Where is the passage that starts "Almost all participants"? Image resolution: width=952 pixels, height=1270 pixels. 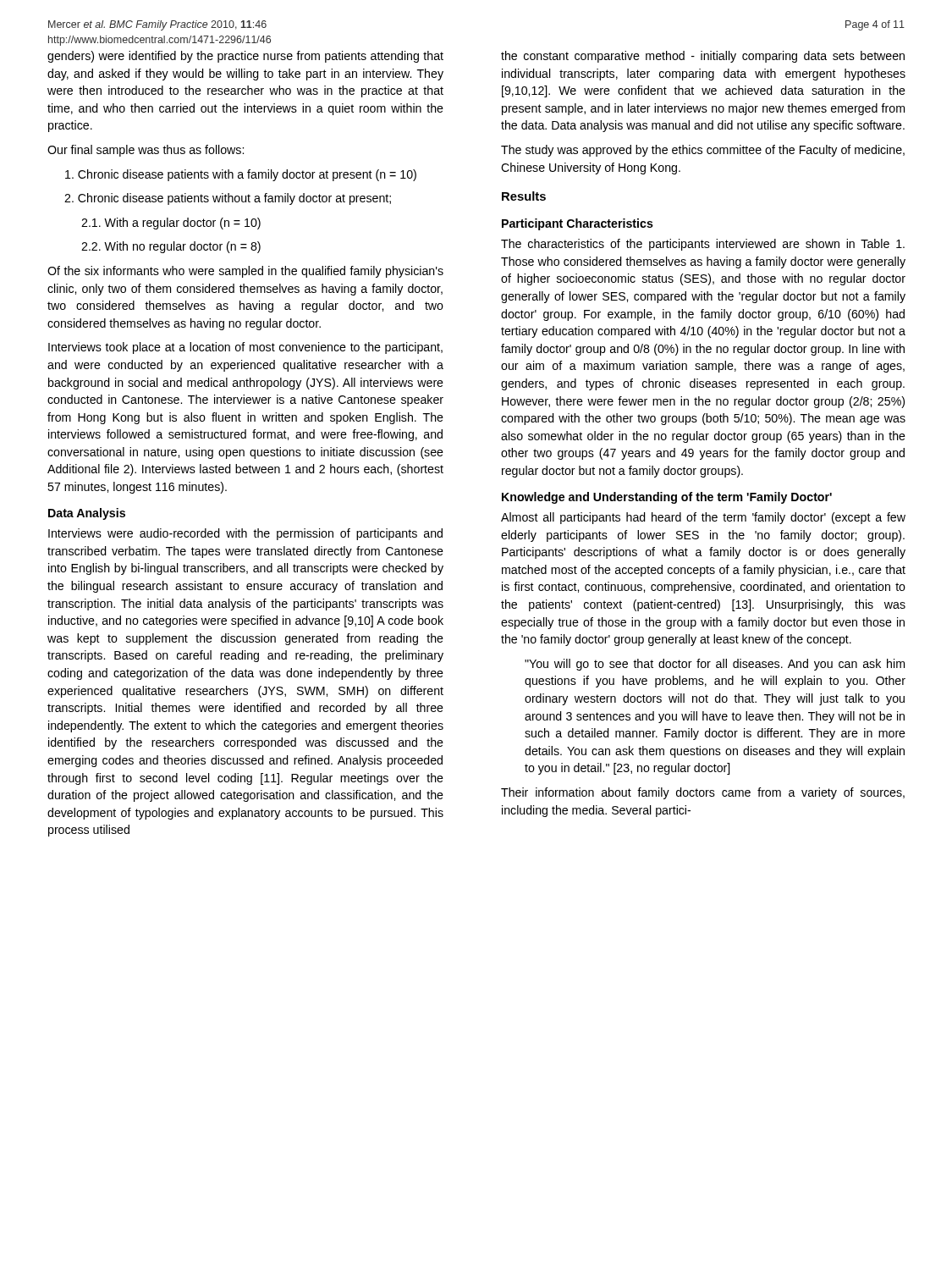(703, 579)
